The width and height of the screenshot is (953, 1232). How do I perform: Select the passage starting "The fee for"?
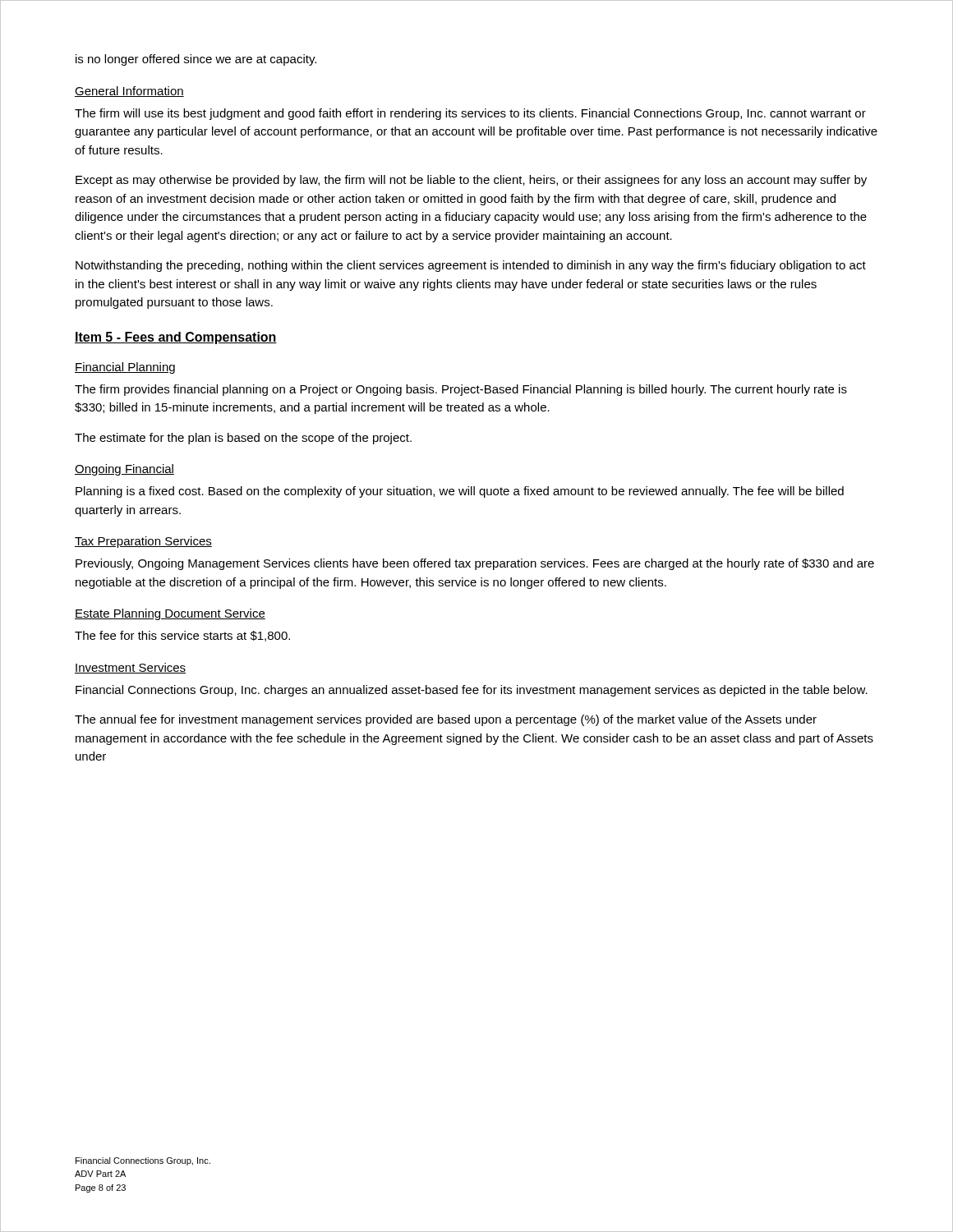click(182, 636)
